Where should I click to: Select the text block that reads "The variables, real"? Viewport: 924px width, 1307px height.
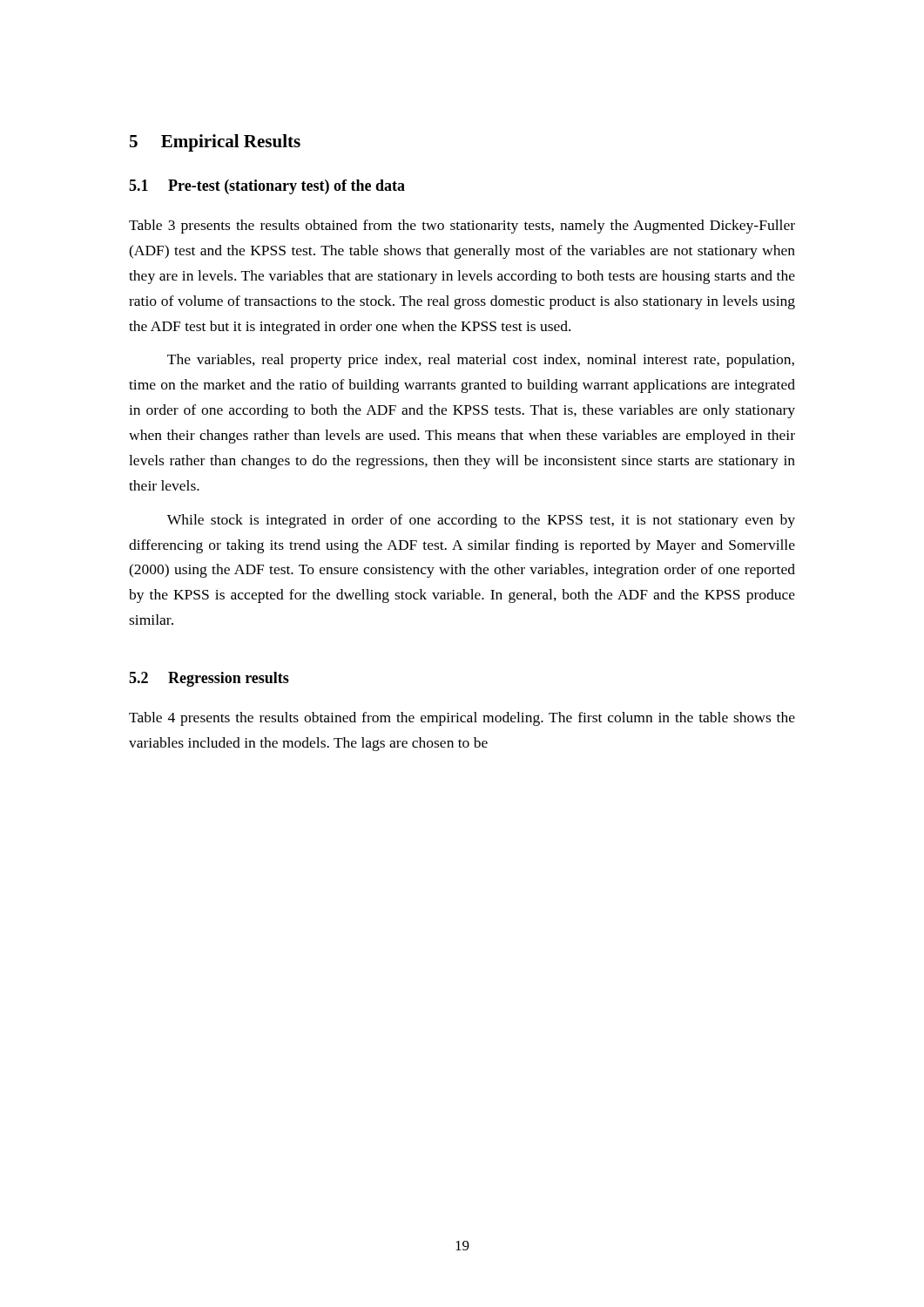[x=462, y=422]
